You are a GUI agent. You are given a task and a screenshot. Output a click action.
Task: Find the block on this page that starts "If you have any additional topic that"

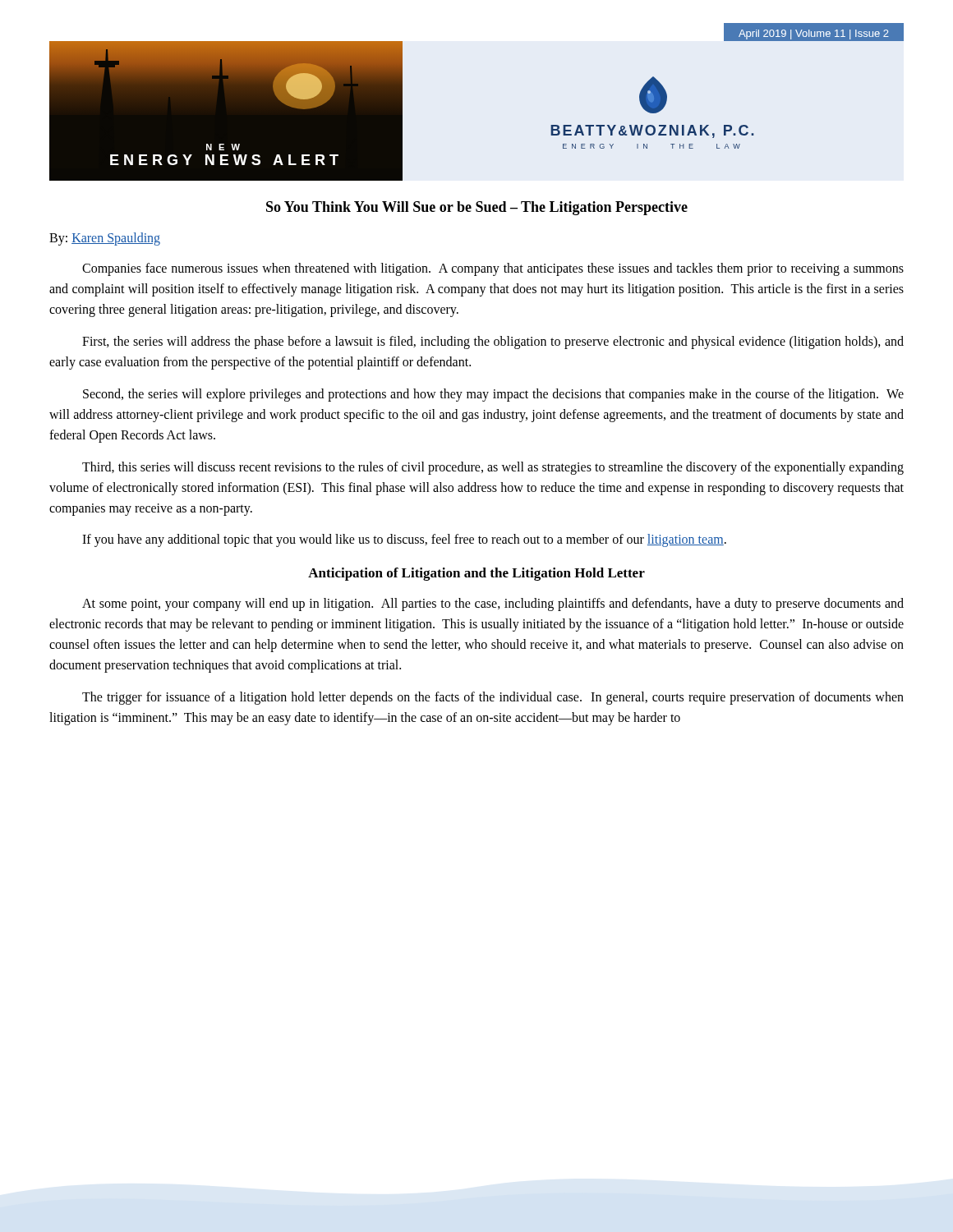point(405,540)
